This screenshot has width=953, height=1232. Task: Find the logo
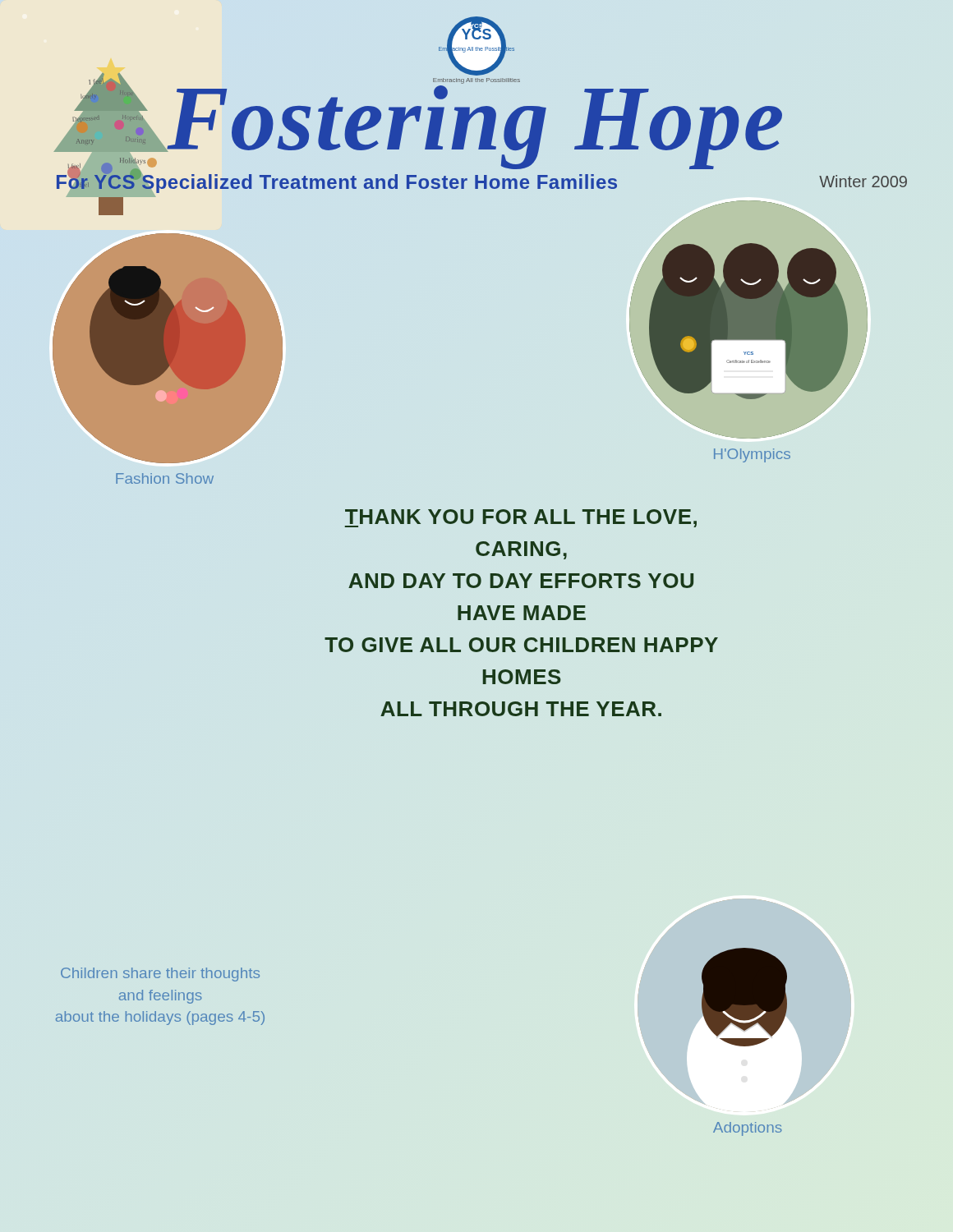[476, 53]
